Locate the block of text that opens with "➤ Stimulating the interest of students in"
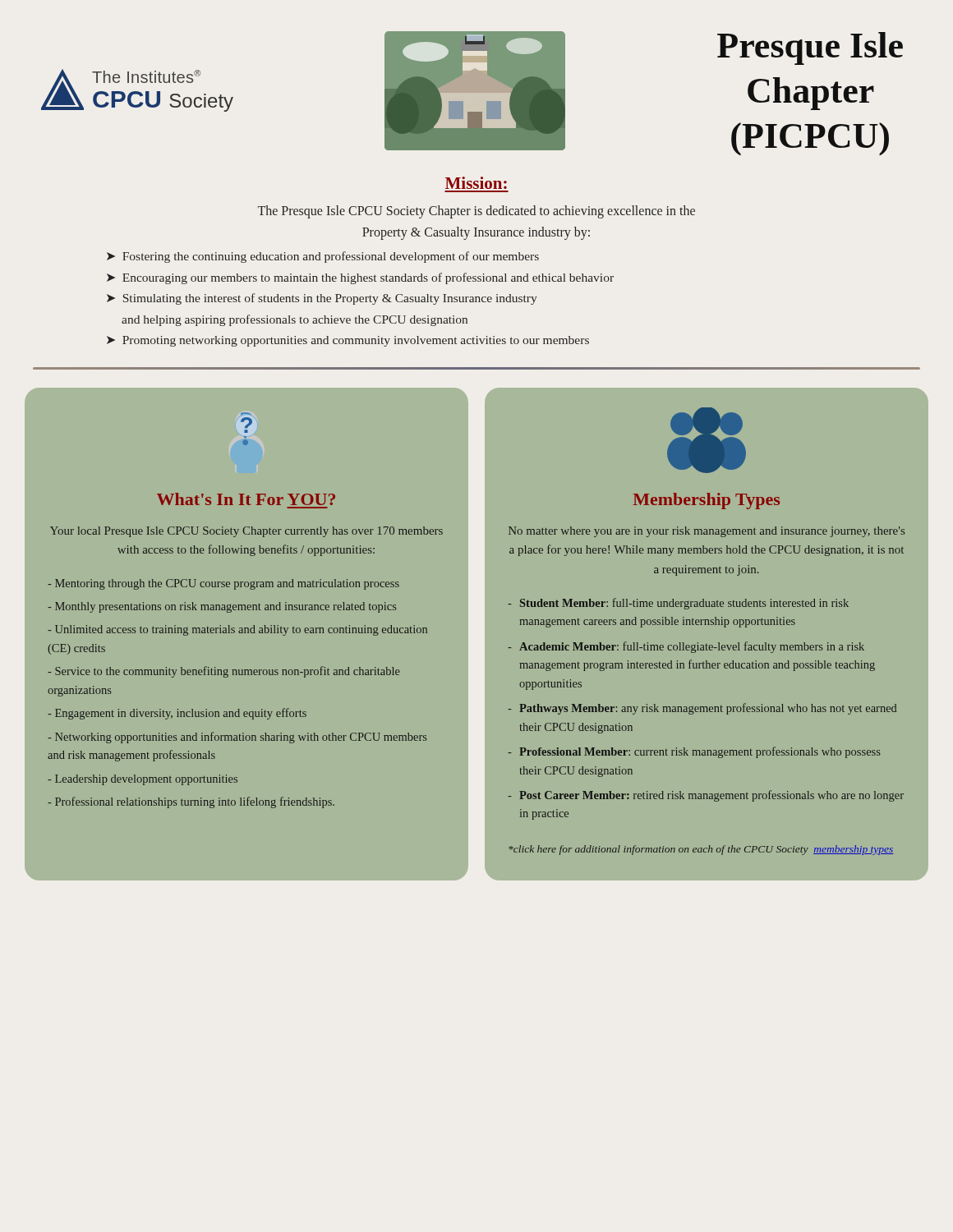Image resolution: width=953 pixels, height=1232 pixels. tap(321, 310)
